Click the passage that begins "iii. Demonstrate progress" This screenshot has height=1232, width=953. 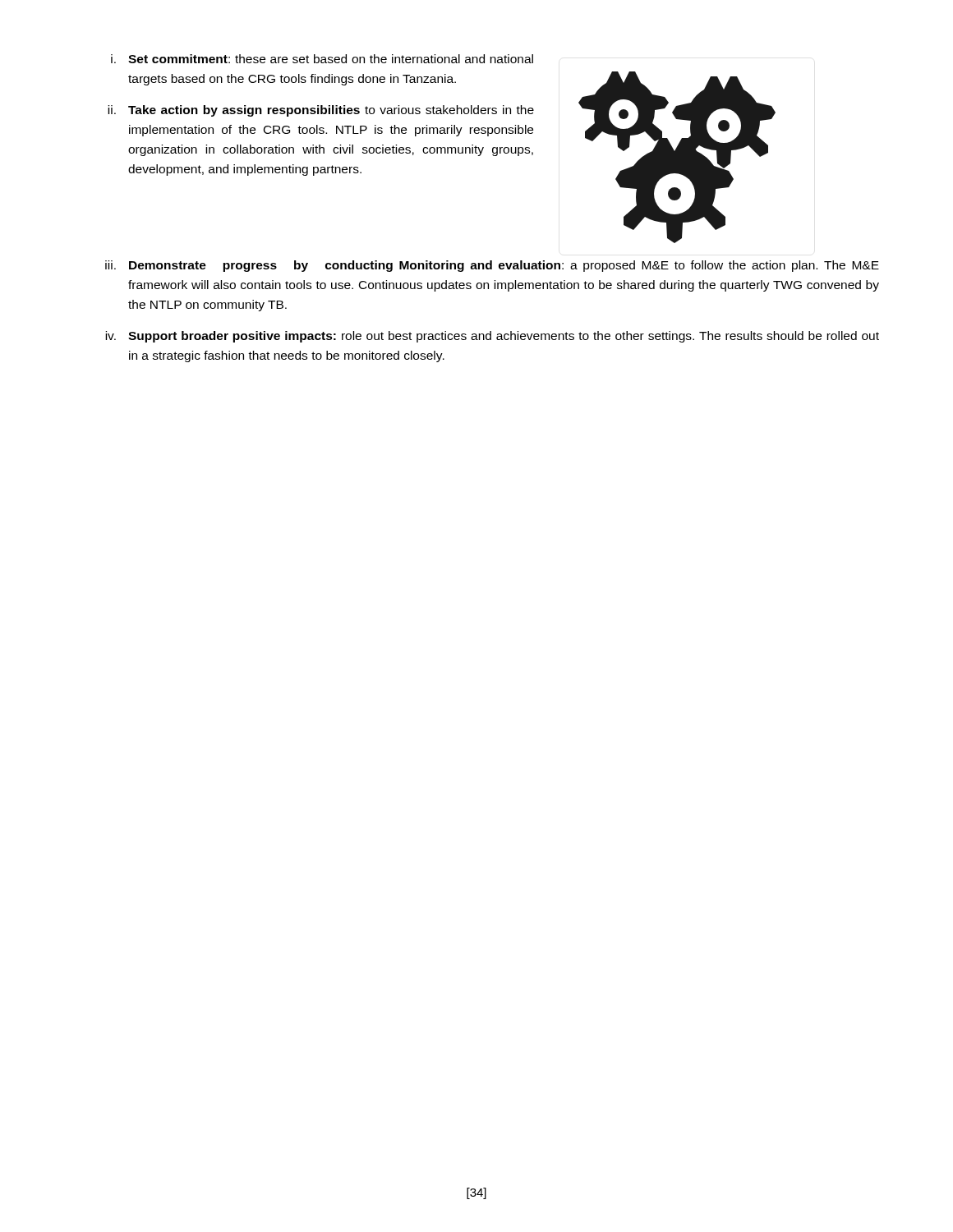point(476,285)
